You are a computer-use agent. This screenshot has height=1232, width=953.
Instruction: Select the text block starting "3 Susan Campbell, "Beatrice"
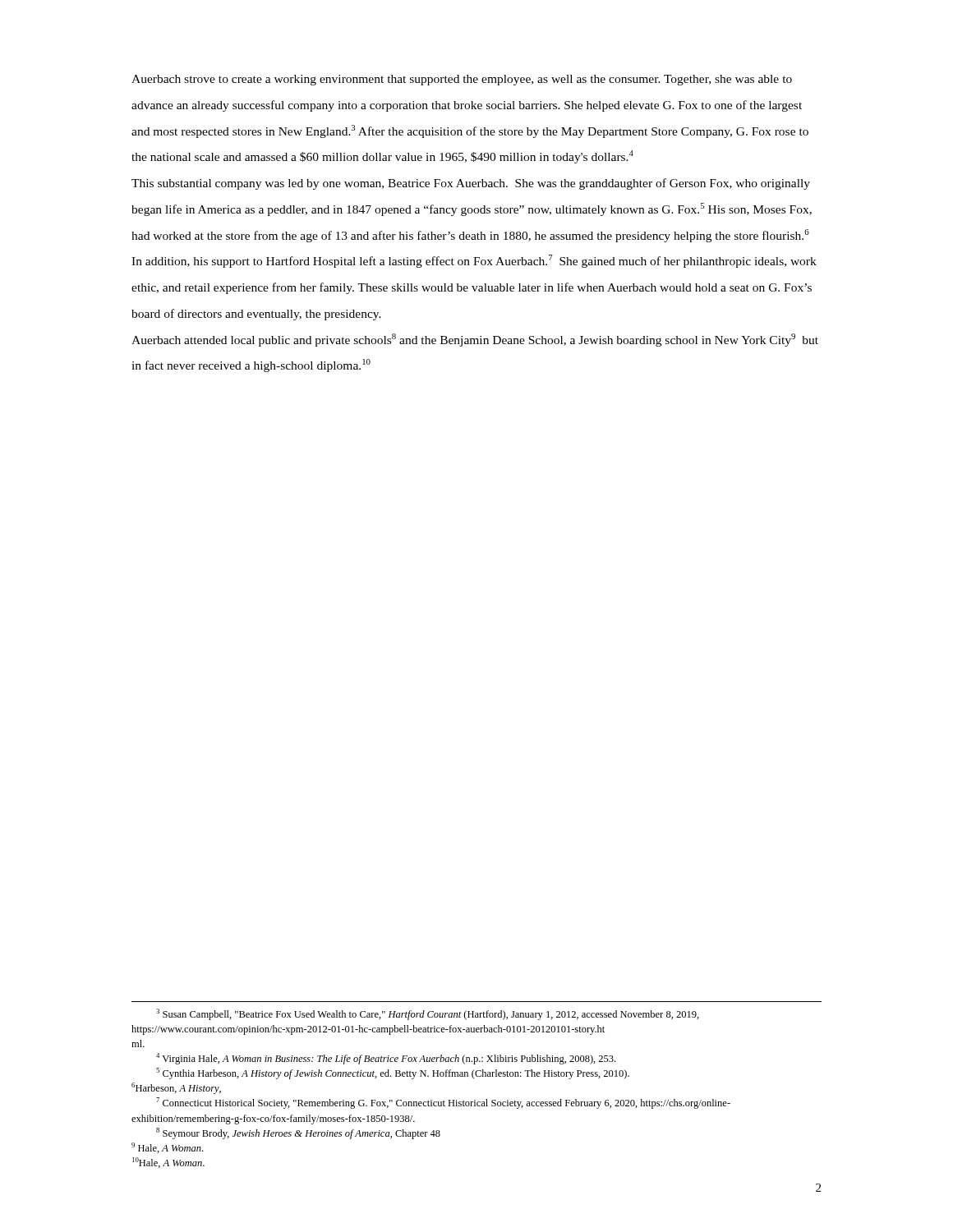[428, 1013]
